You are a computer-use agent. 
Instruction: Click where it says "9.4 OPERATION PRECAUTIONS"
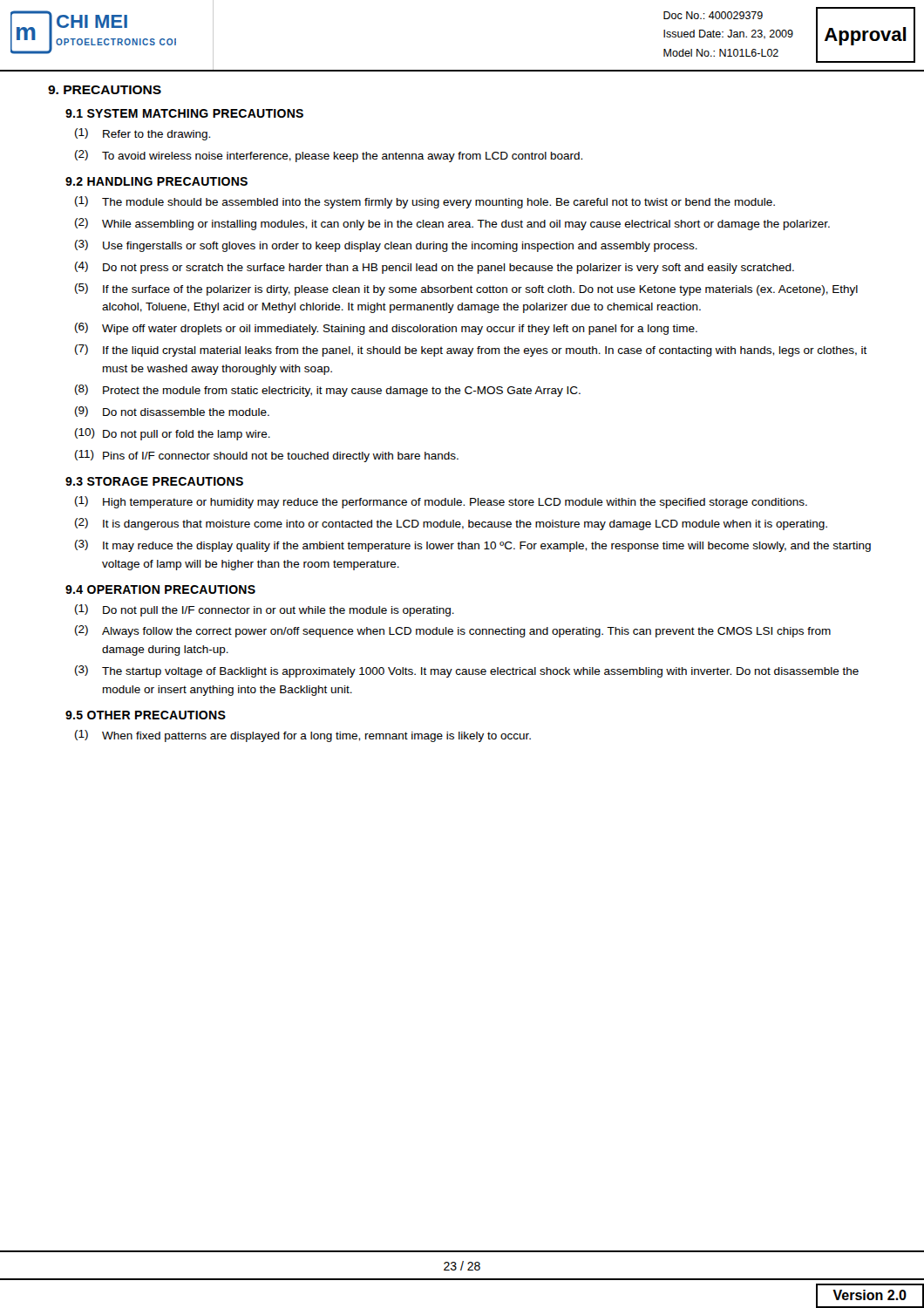[x=161, y=589]
